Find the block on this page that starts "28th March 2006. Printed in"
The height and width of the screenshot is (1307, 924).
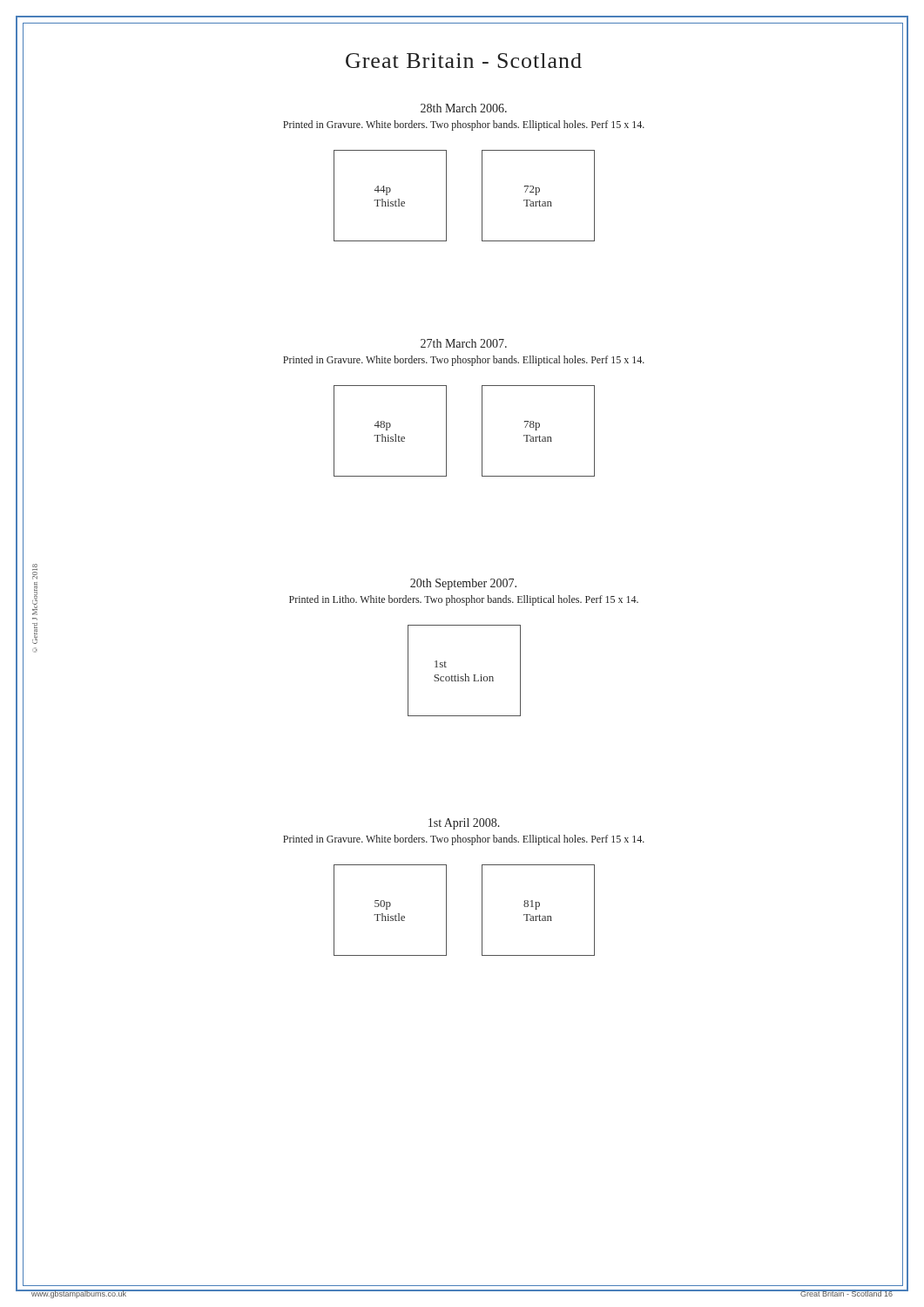coord(464,117)
